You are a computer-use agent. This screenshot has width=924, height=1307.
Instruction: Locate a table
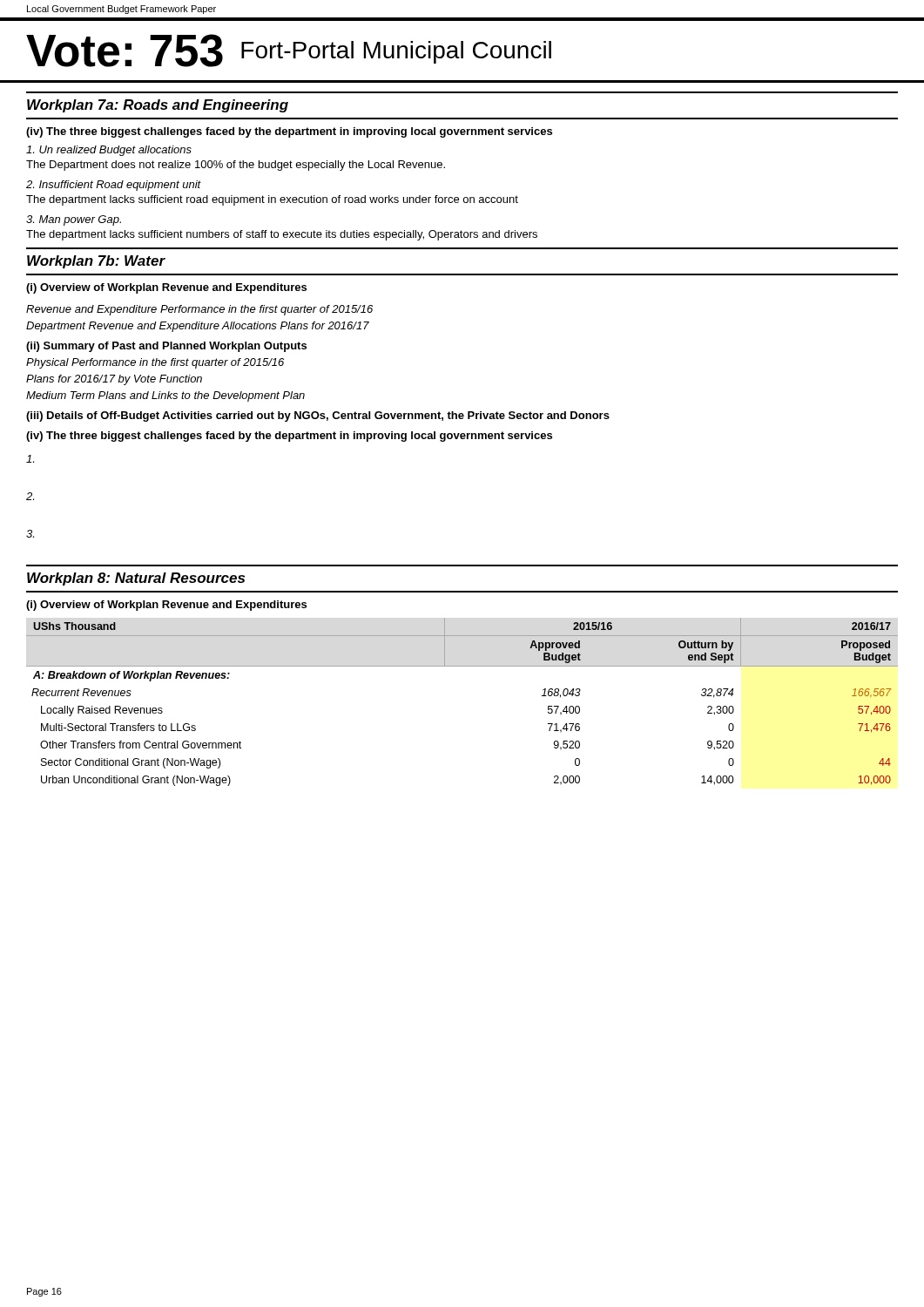[462, 703]
